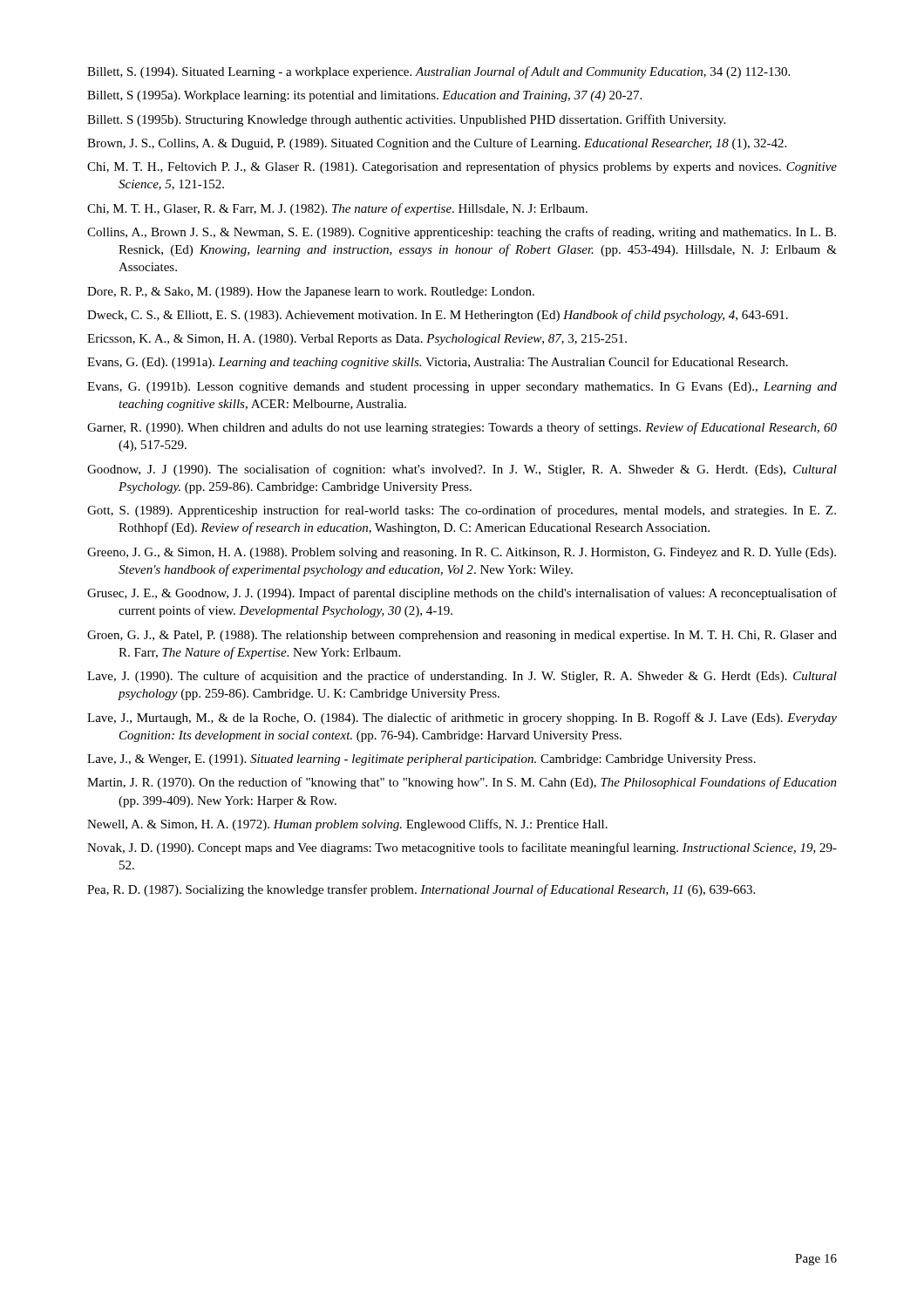Find the list item containing "Collins, A., Brown J. S., & Newman, S."
This screenshot has width=924, height=1308.
[462, 249]
